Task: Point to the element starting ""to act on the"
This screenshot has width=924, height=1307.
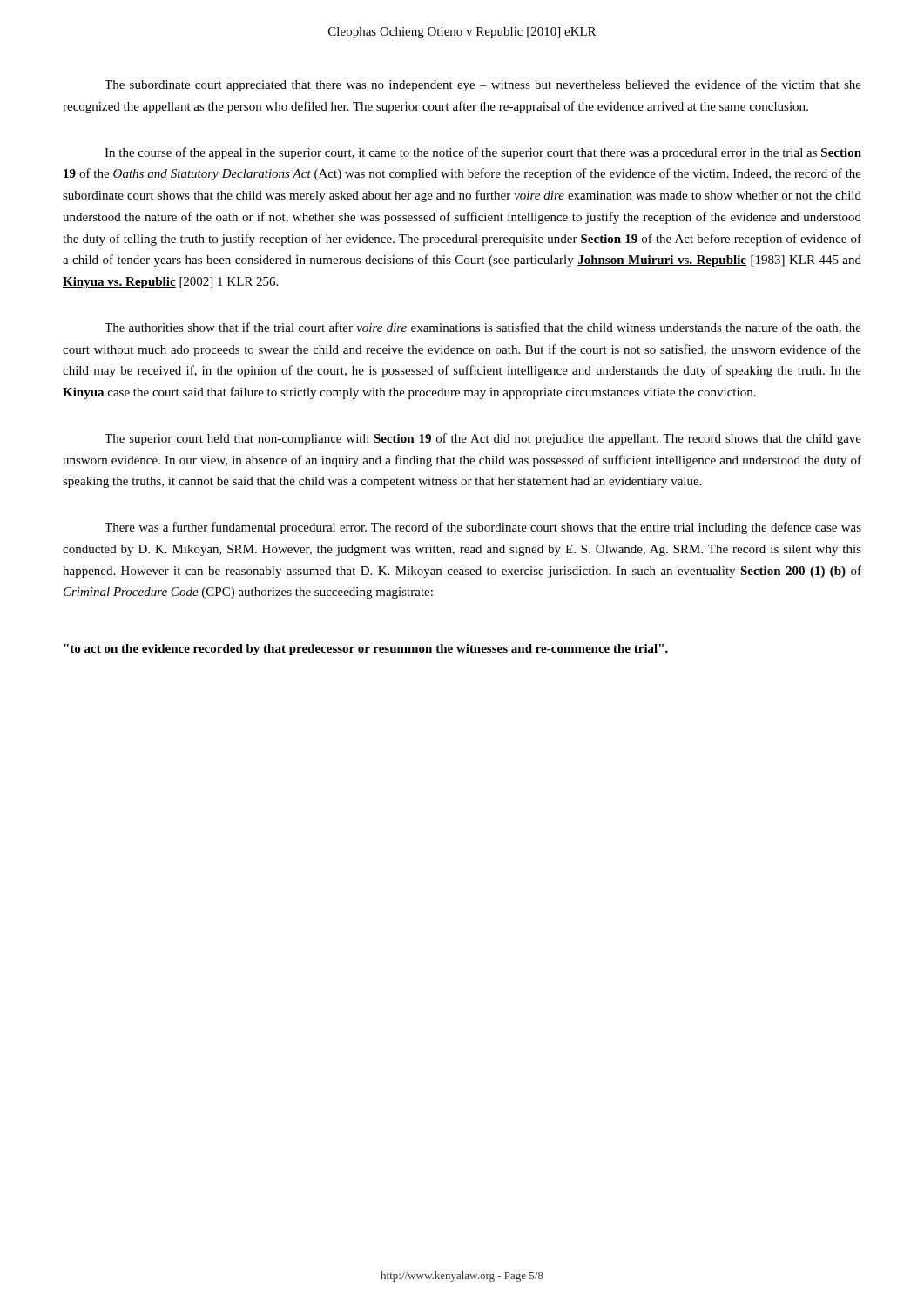Action: click(365, 648)
